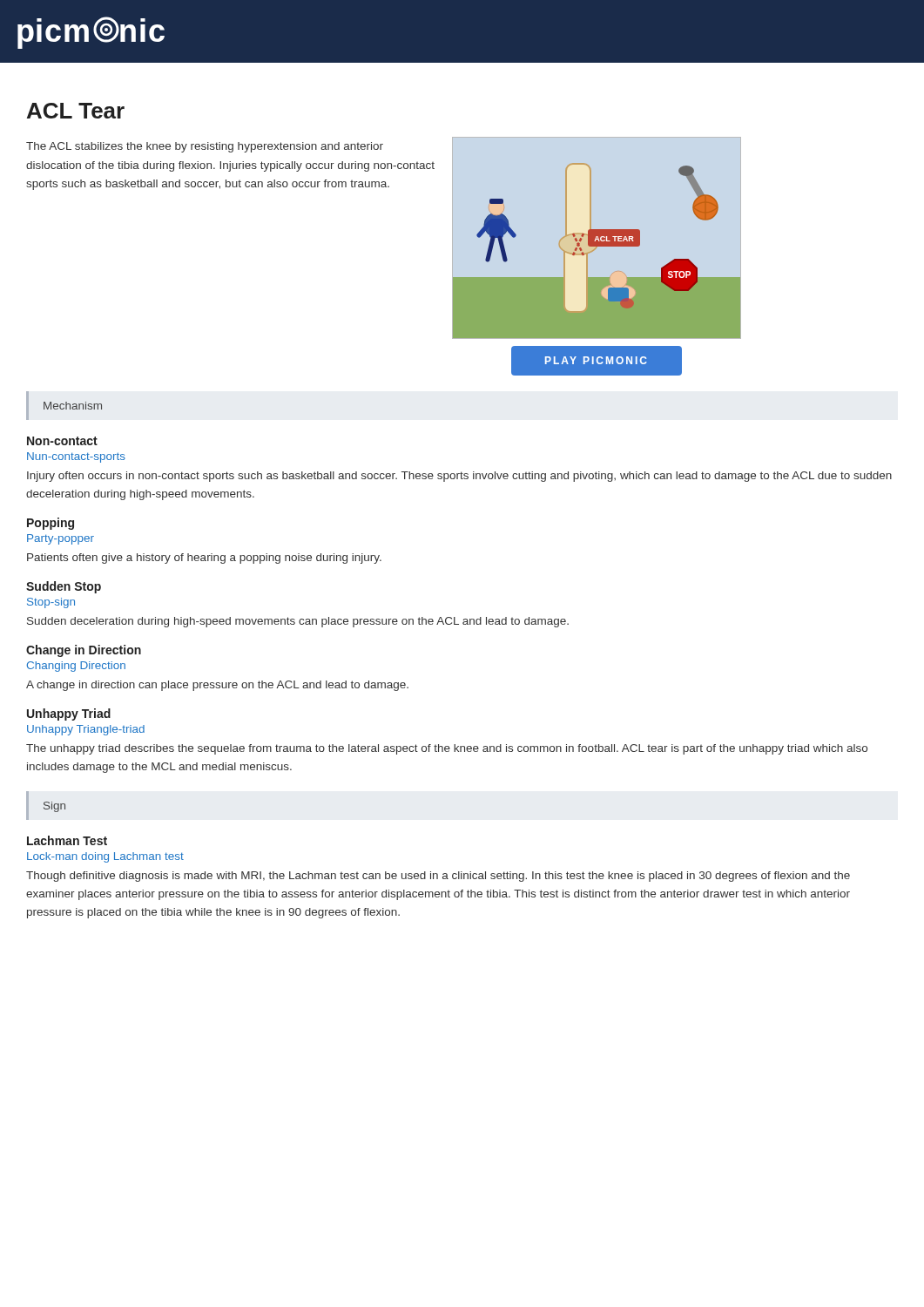Find the illustration
924x1307 pixels.
(x=597, y=238)
